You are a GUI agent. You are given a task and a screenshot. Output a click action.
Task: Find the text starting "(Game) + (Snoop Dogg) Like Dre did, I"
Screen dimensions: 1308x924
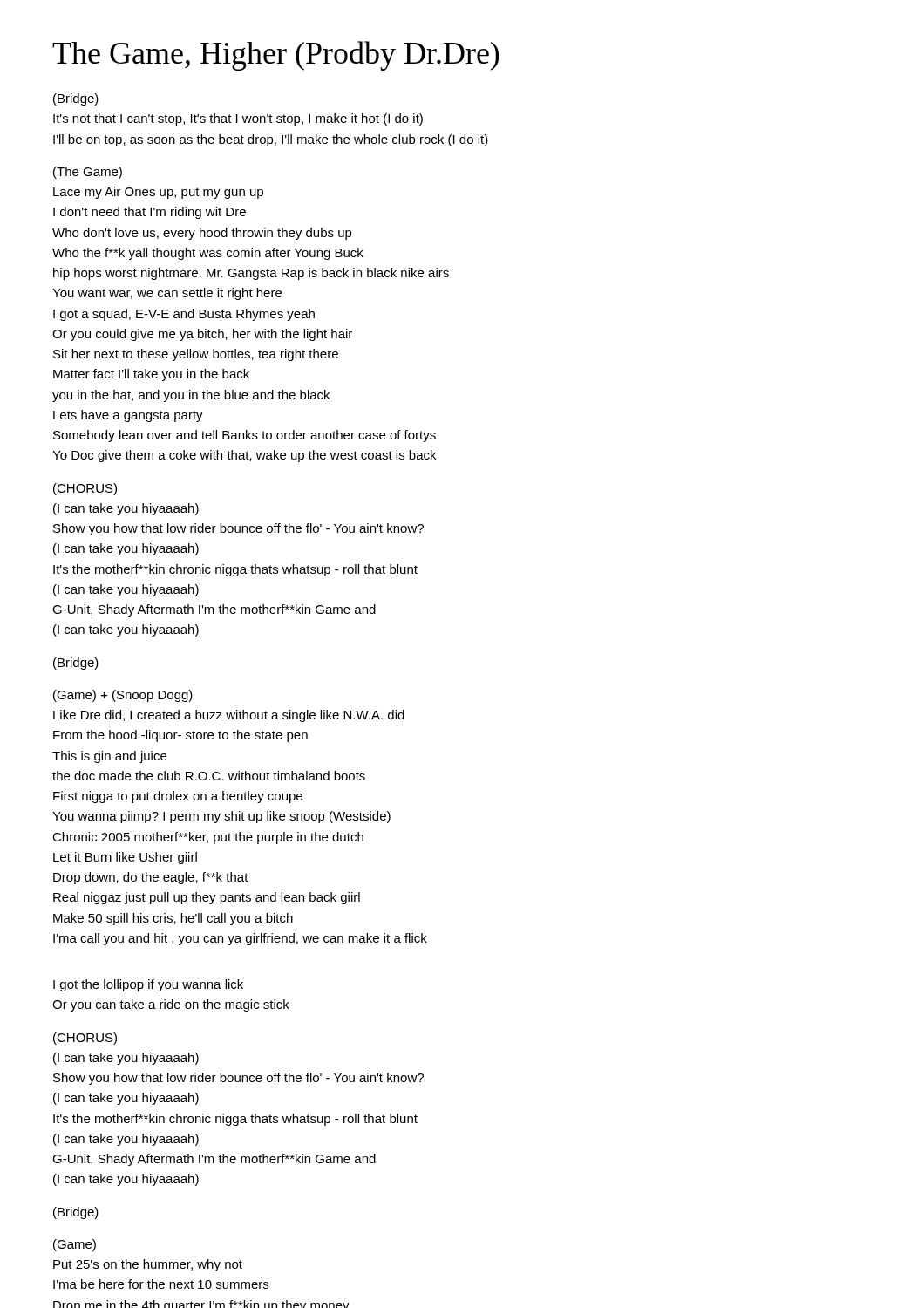point(123,696)
